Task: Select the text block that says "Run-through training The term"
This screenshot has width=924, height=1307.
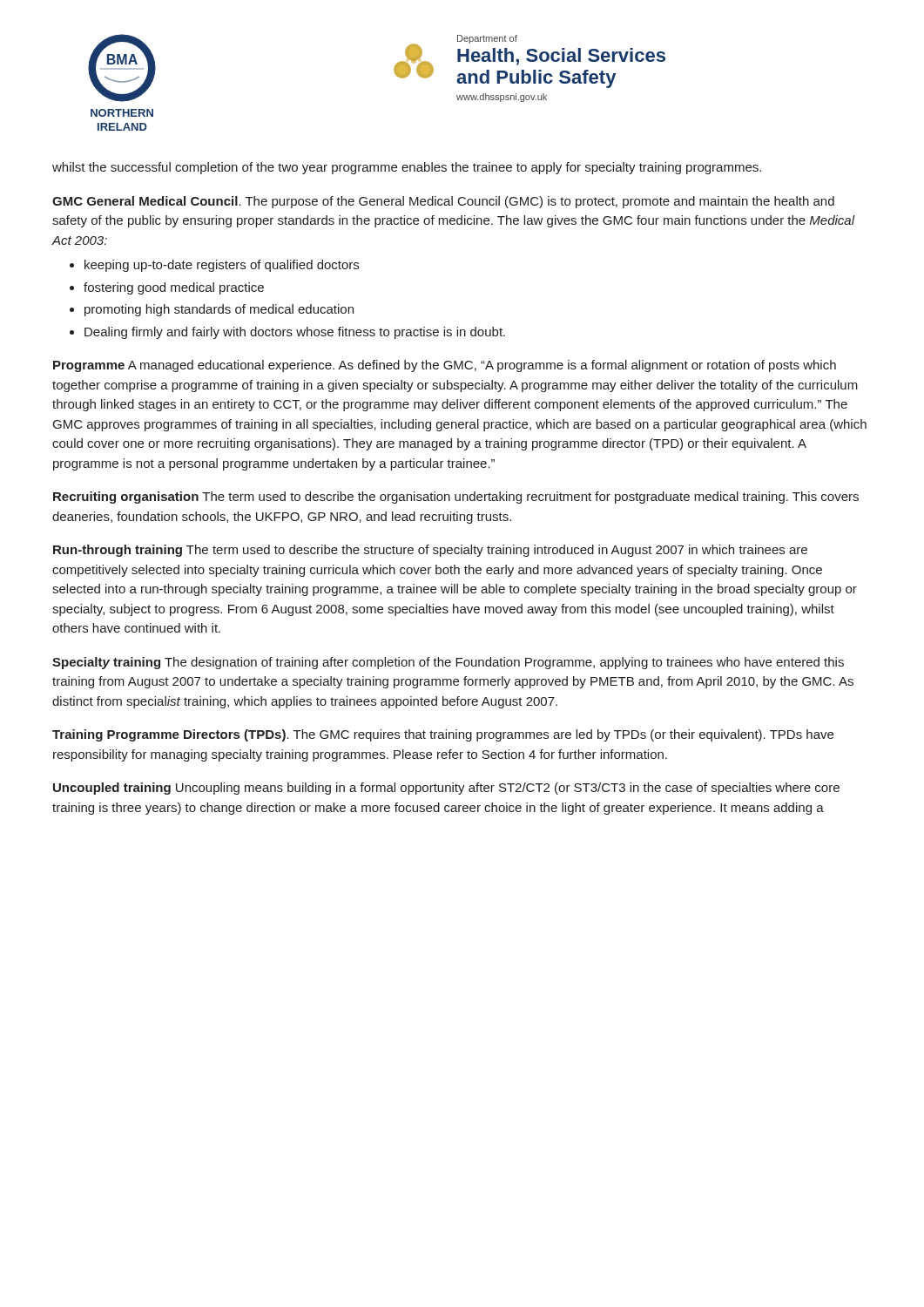Action: point(455,589)
